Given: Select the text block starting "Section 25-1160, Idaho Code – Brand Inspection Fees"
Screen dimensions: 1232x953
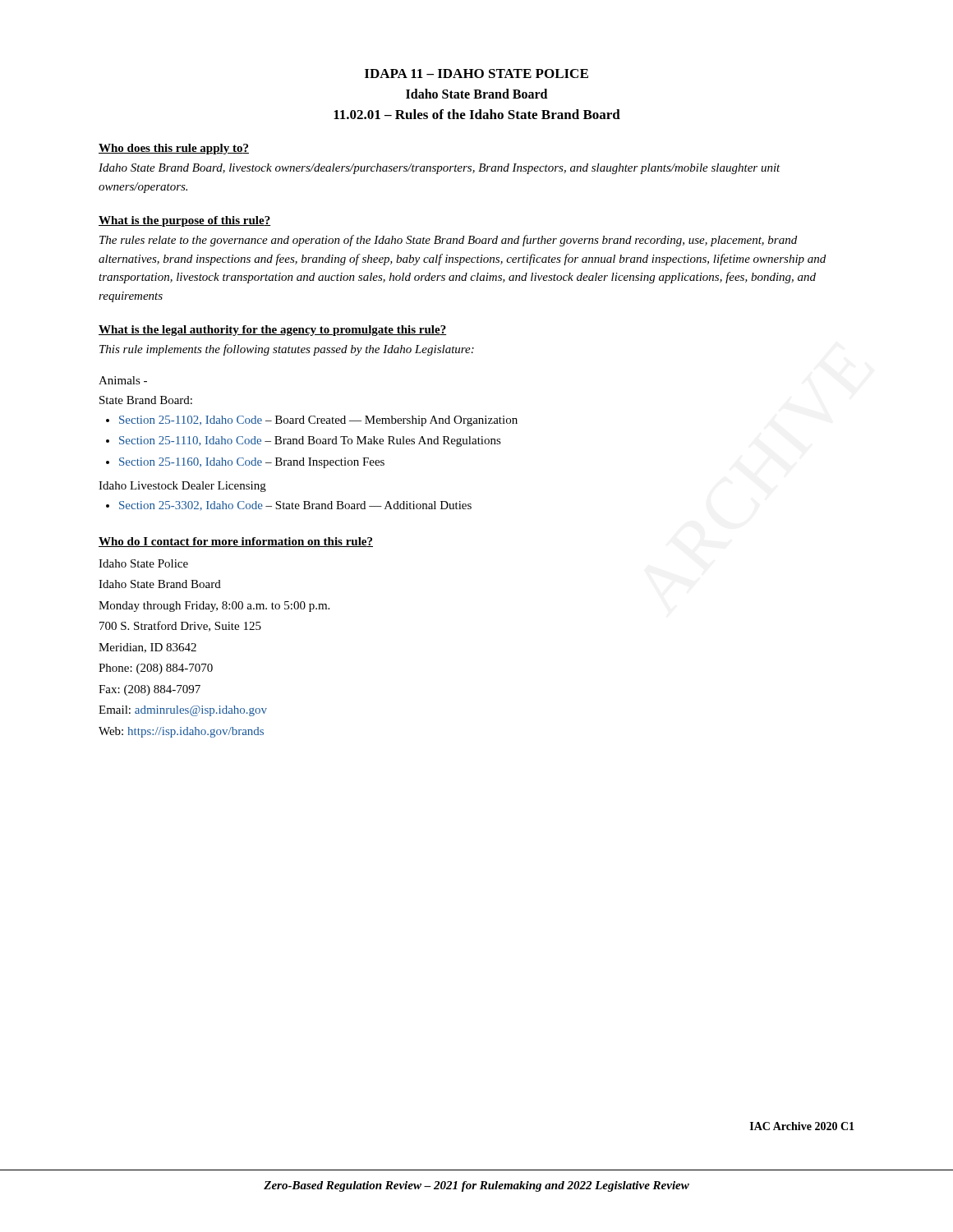Looking at the screenshot, I should click(252, 461).
